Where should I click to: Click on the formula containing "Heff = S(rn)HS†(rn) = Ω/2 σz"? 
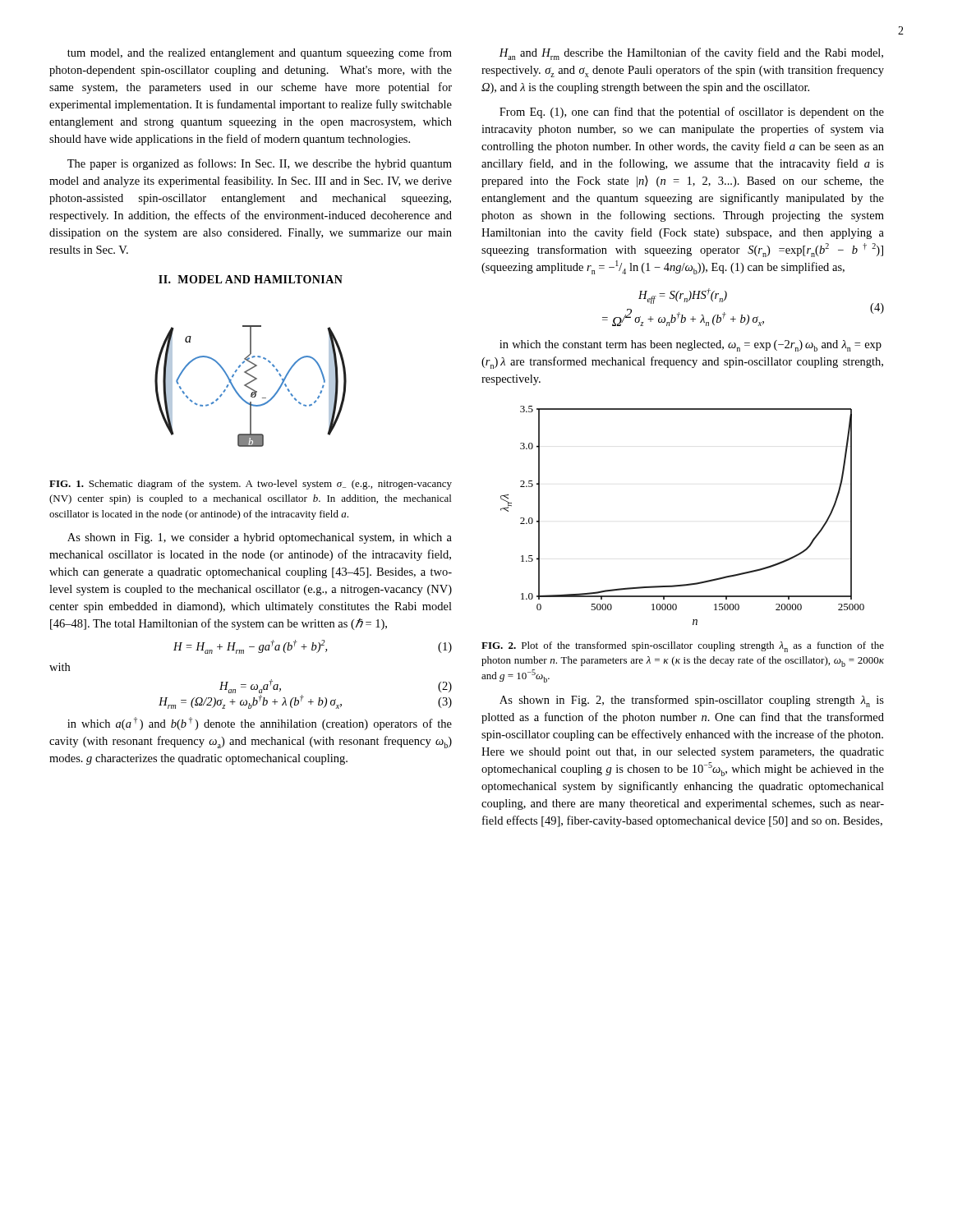pos(683,307)
